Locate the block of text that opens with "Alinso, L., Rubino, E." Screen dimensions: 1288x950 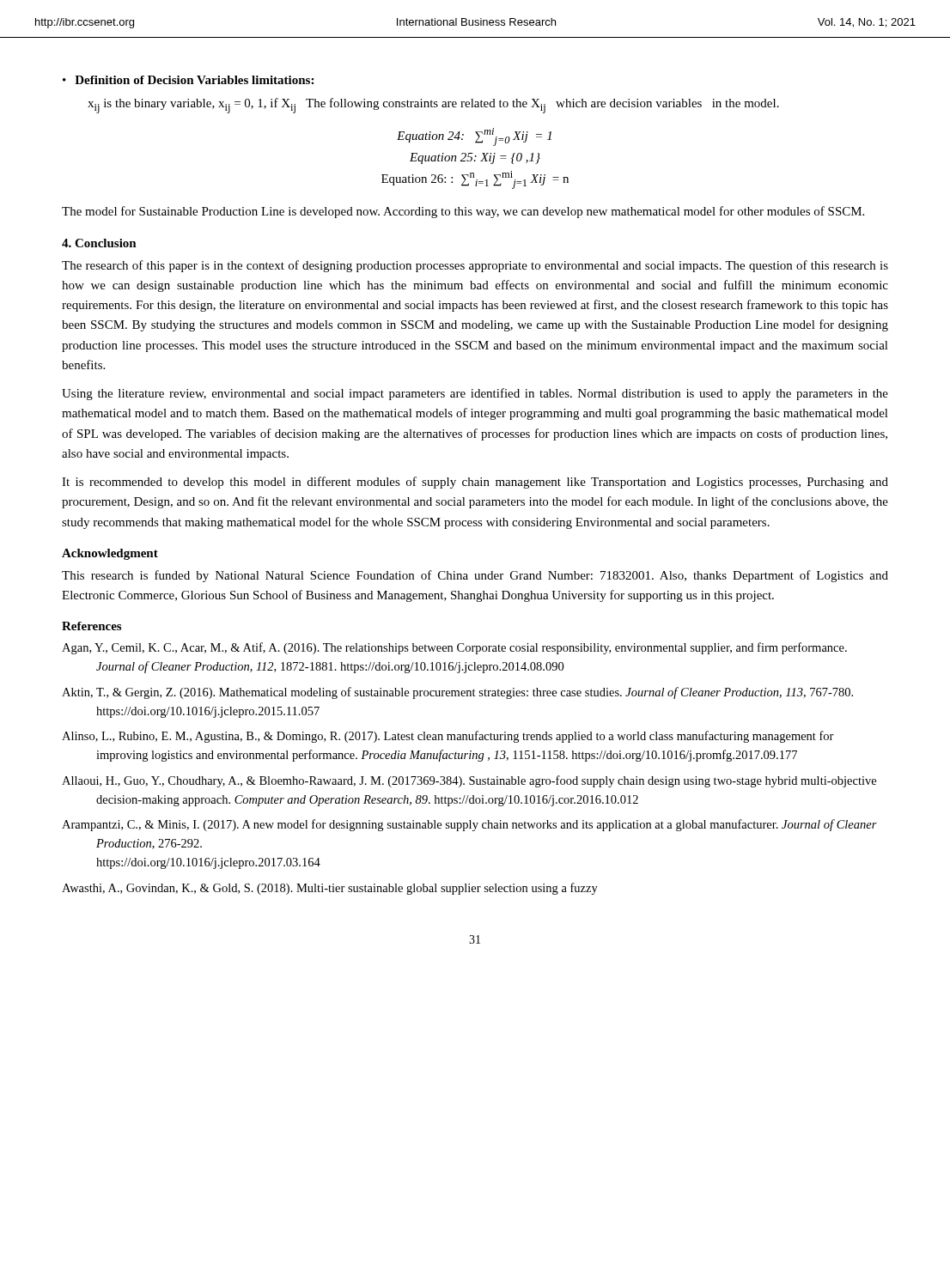click(x=448, y=745)
